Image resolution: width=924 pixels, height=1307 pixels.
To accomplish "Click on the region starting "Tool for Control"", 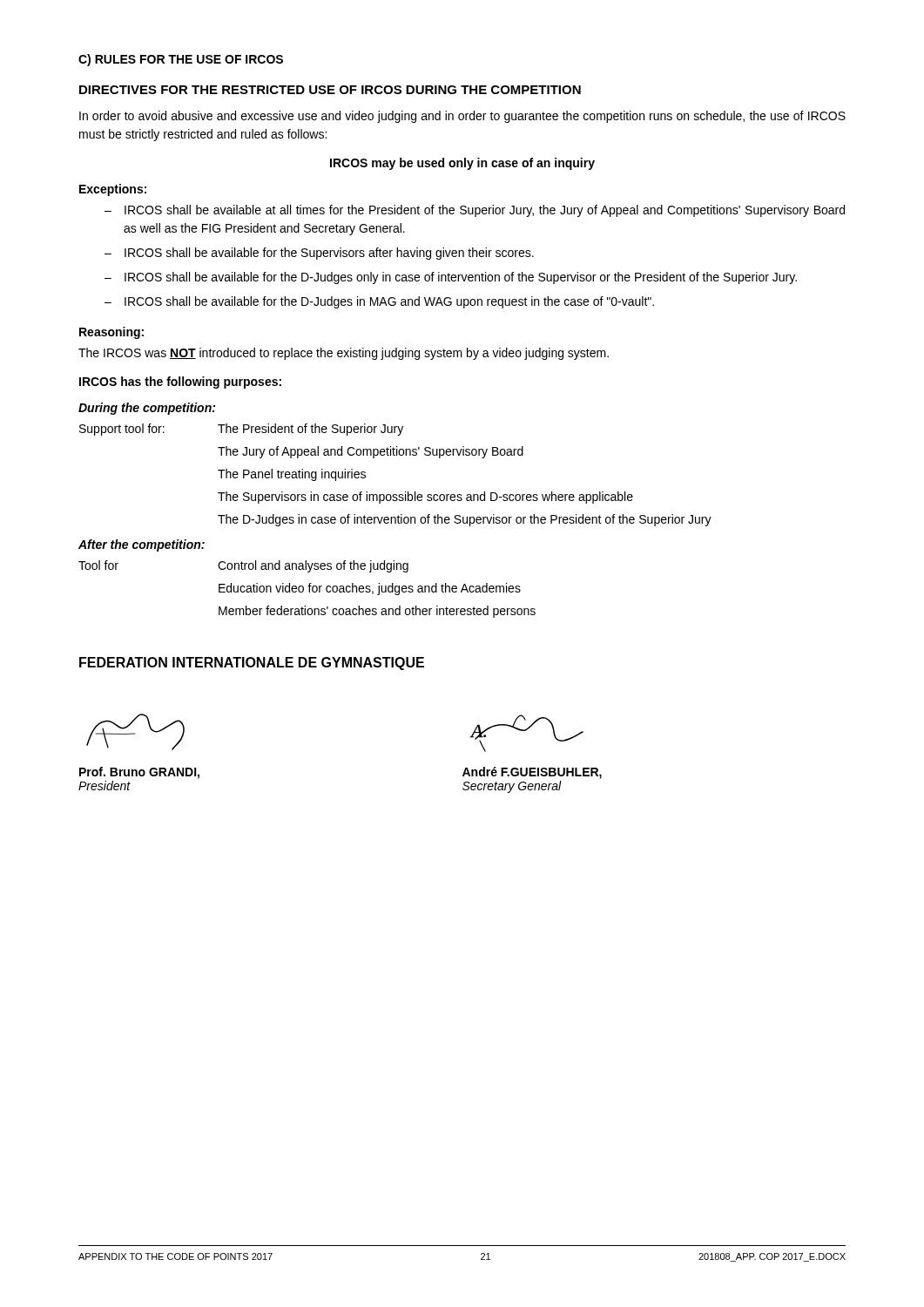I will click(462, 589).
